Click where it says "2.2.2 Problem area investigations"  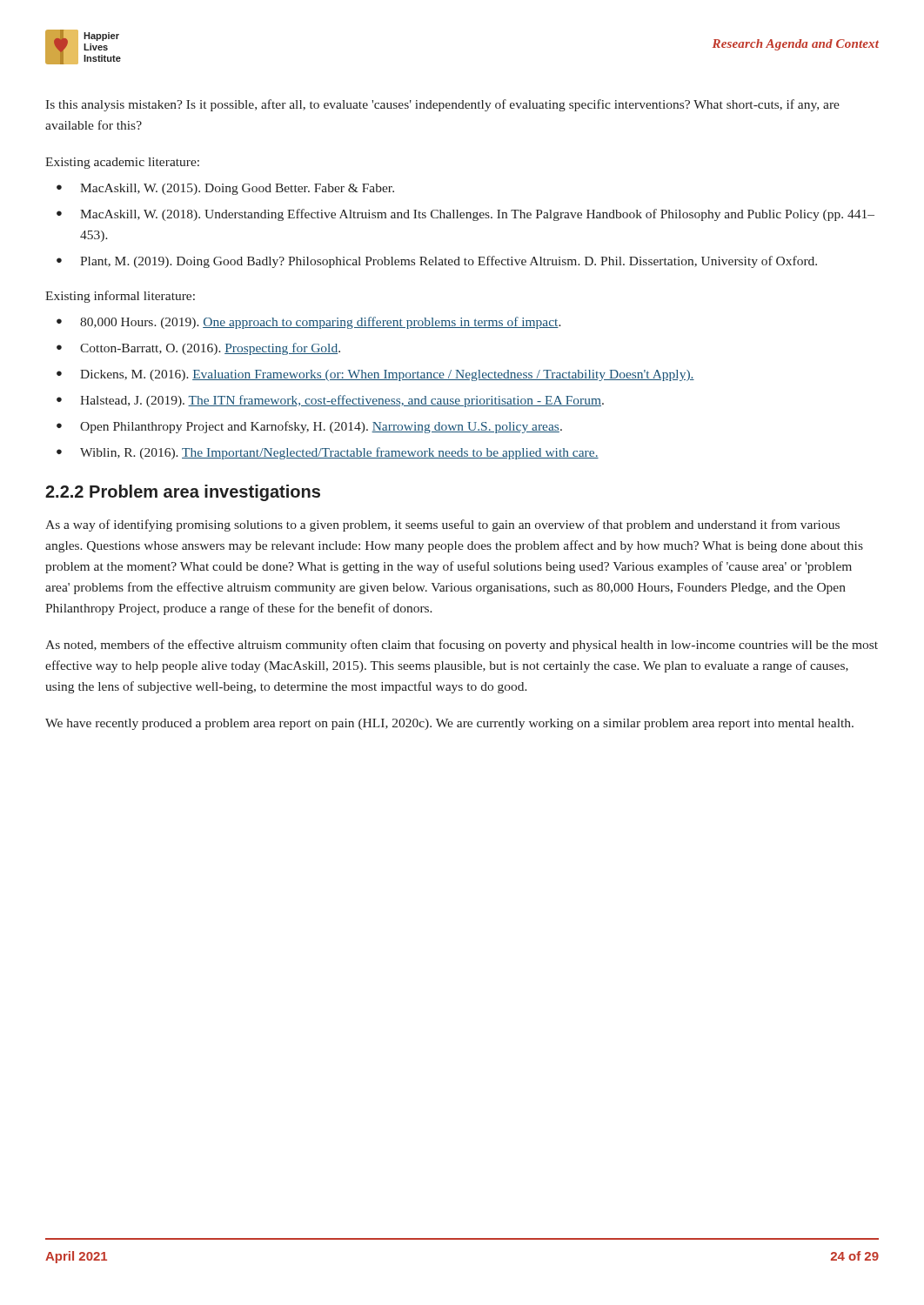pyautogui.click(x=183, y=492)
